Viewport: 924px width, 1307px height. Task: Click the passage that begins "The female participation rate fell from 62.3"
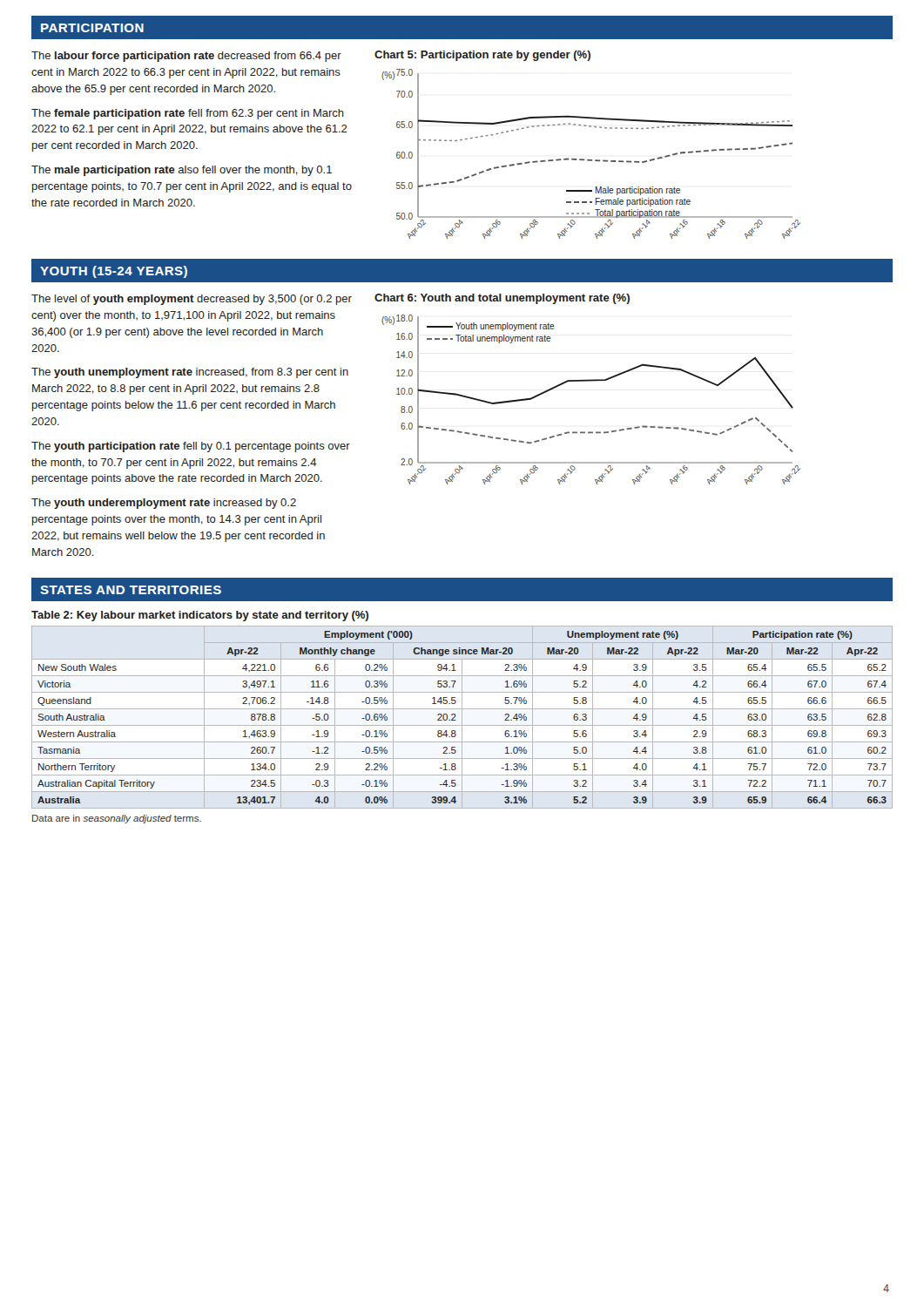189,129
